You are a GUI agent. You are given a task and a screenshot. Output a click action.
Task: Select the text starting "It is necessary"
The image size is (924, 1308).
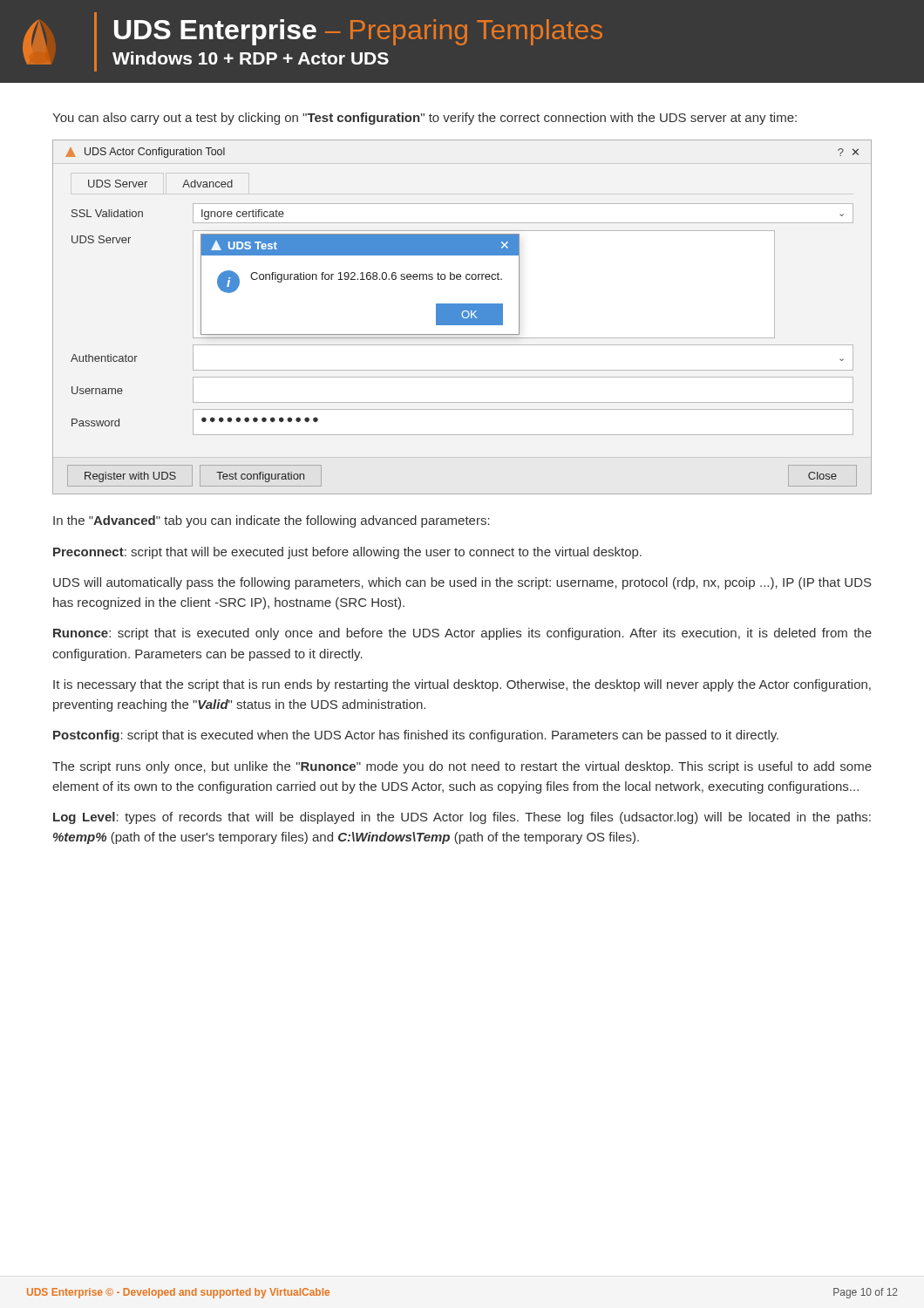(462, 694)
